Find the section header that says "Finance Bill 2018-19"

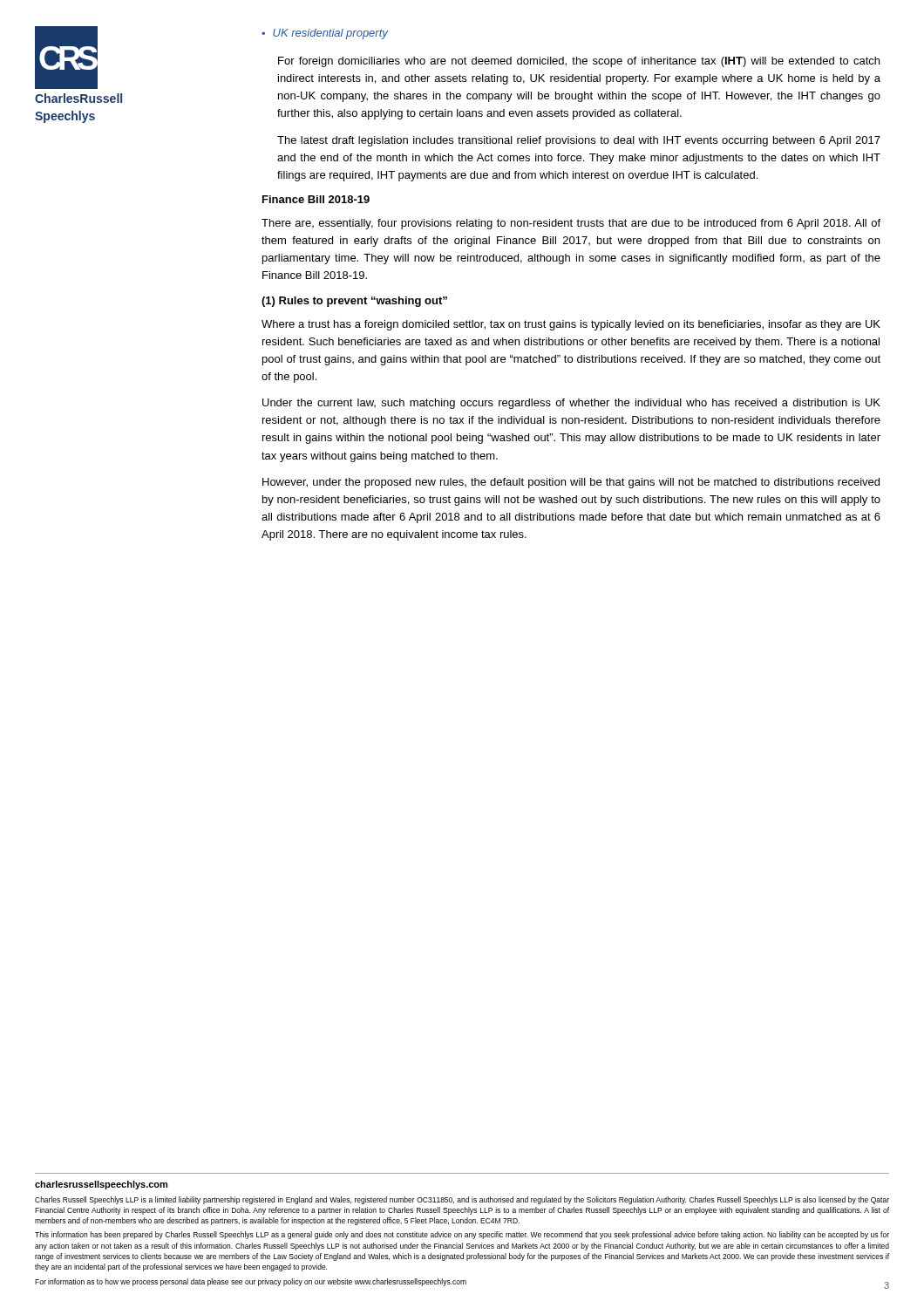(x=316, y=199)
